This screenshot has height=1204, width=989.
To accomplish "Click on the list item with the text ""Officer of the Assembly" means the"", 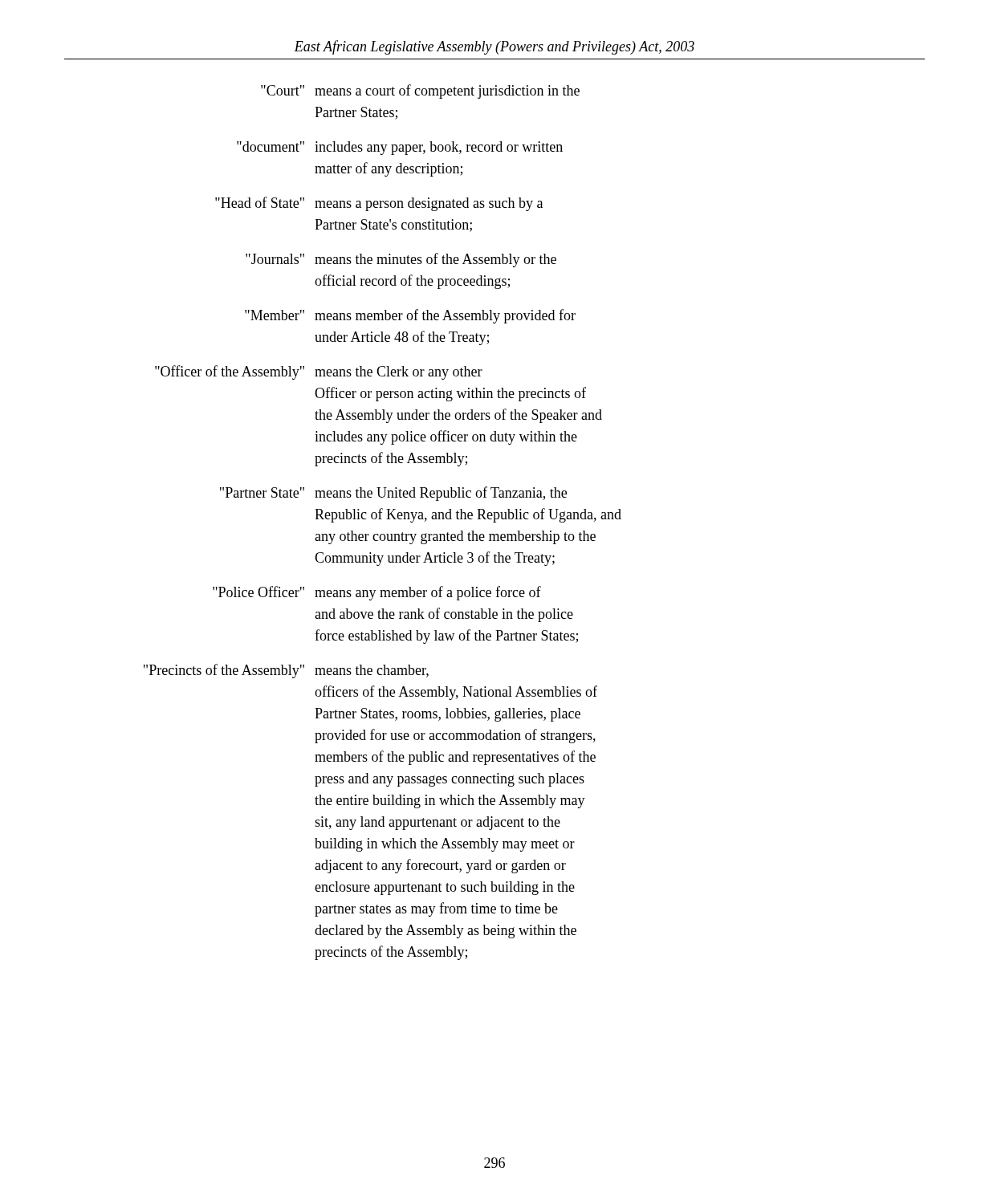I will pyautogui.click(x=494, y=415).
